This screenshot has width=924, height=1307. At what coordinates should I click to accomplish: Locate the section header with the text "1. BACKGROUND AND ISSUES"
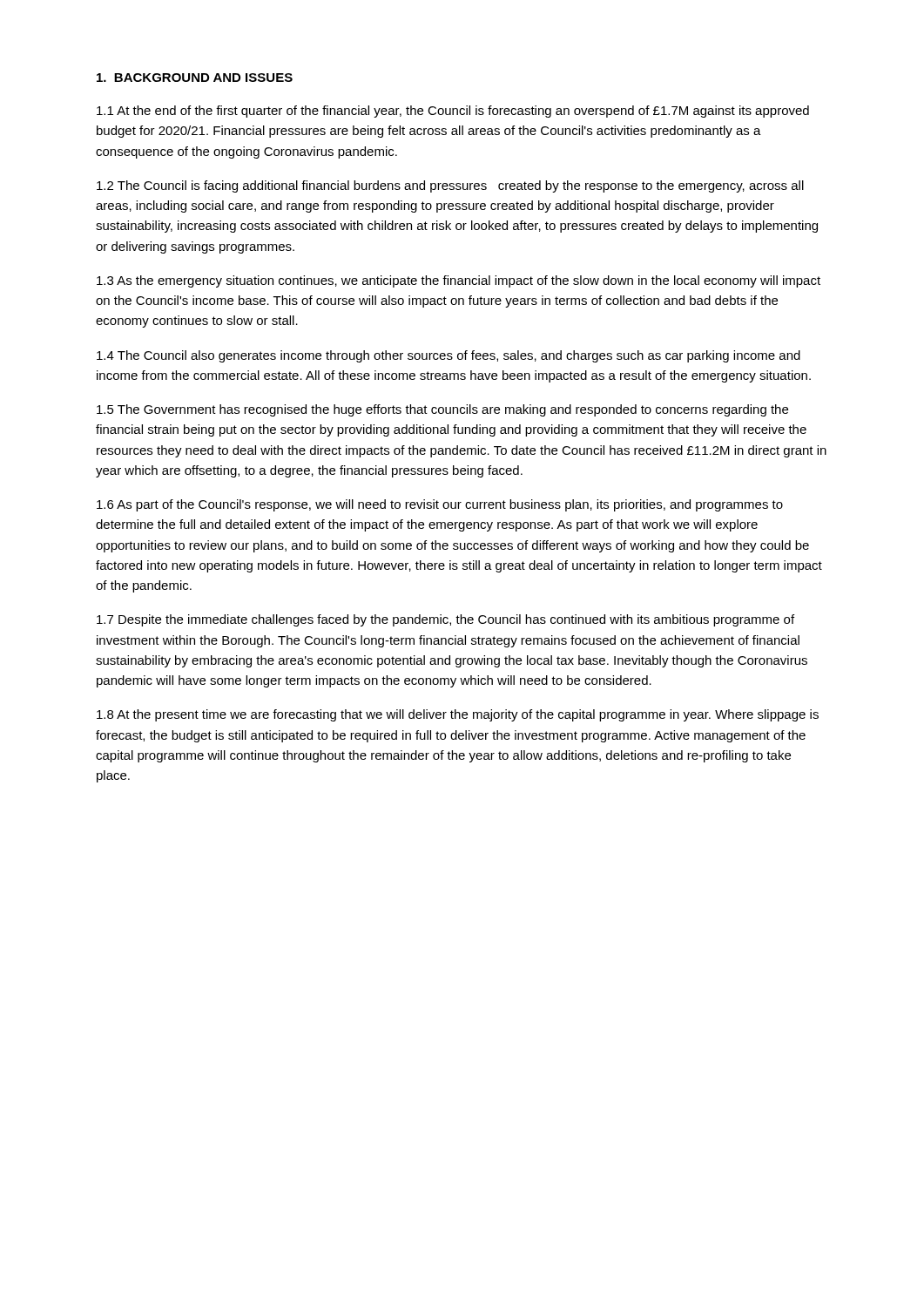(194, 77)
